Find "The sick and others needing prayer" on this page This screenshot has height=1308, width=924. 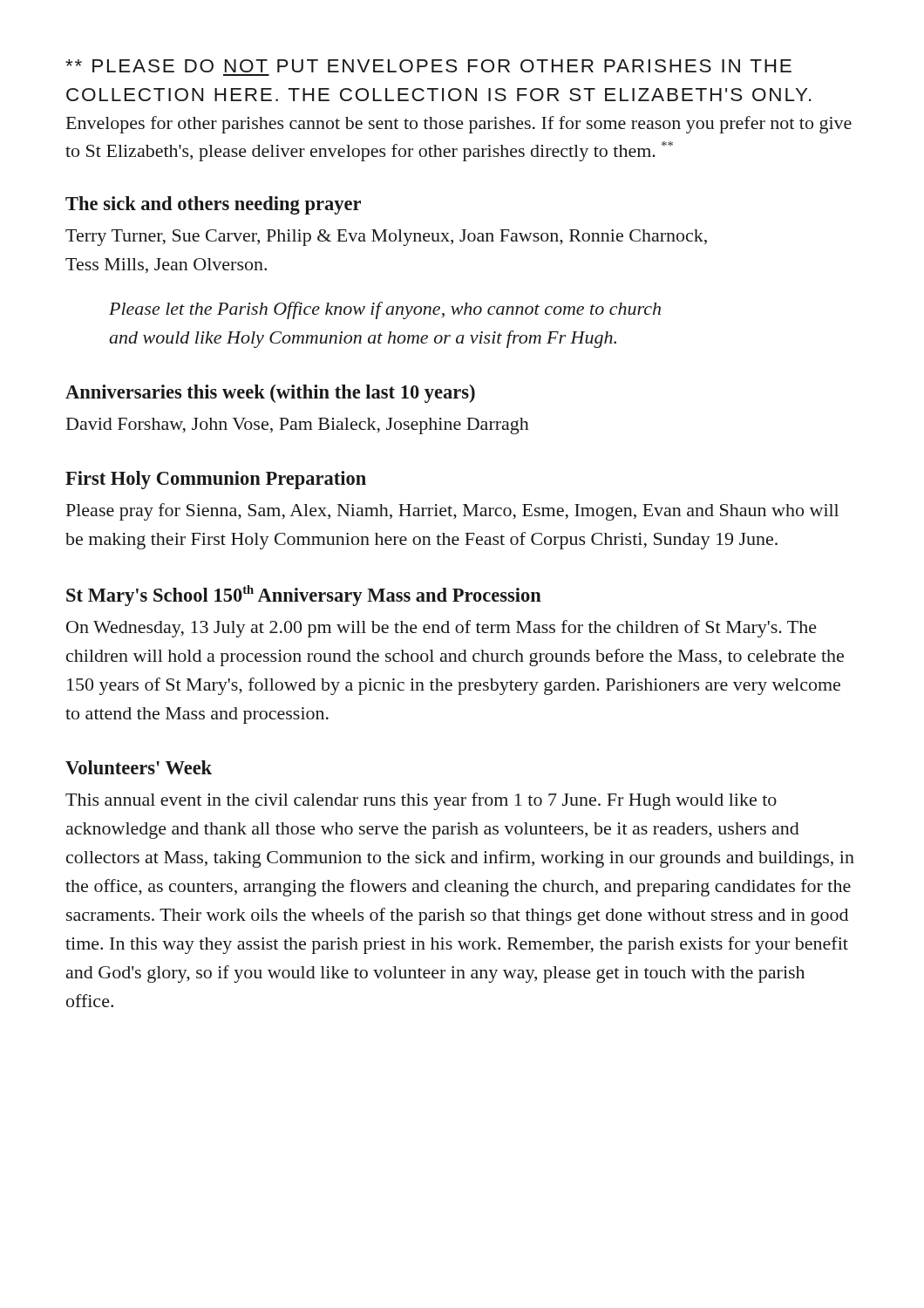coord(213,205)
